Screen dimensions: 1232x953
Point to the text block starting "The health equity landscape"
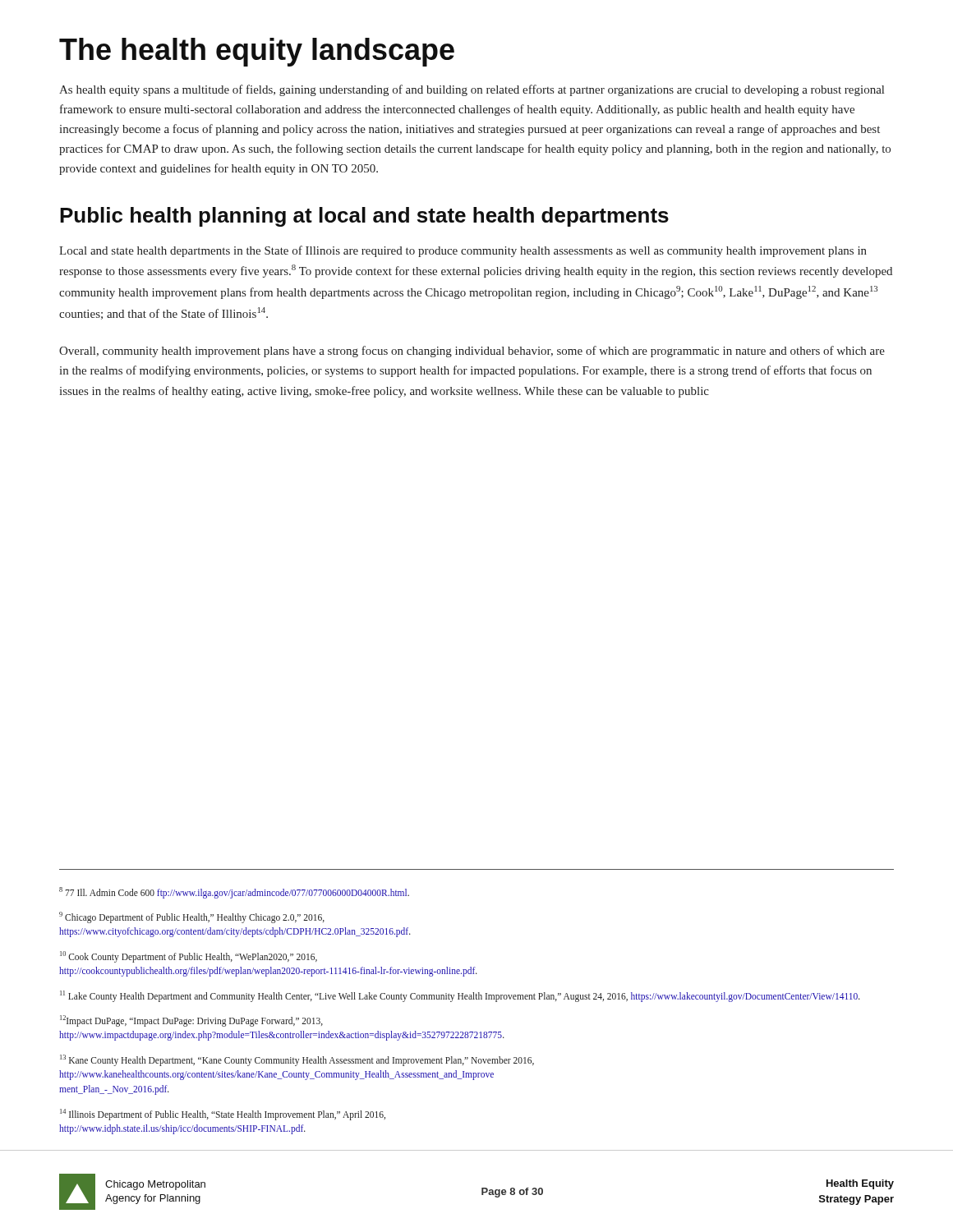pyautogui.click(x=257, y=52)
